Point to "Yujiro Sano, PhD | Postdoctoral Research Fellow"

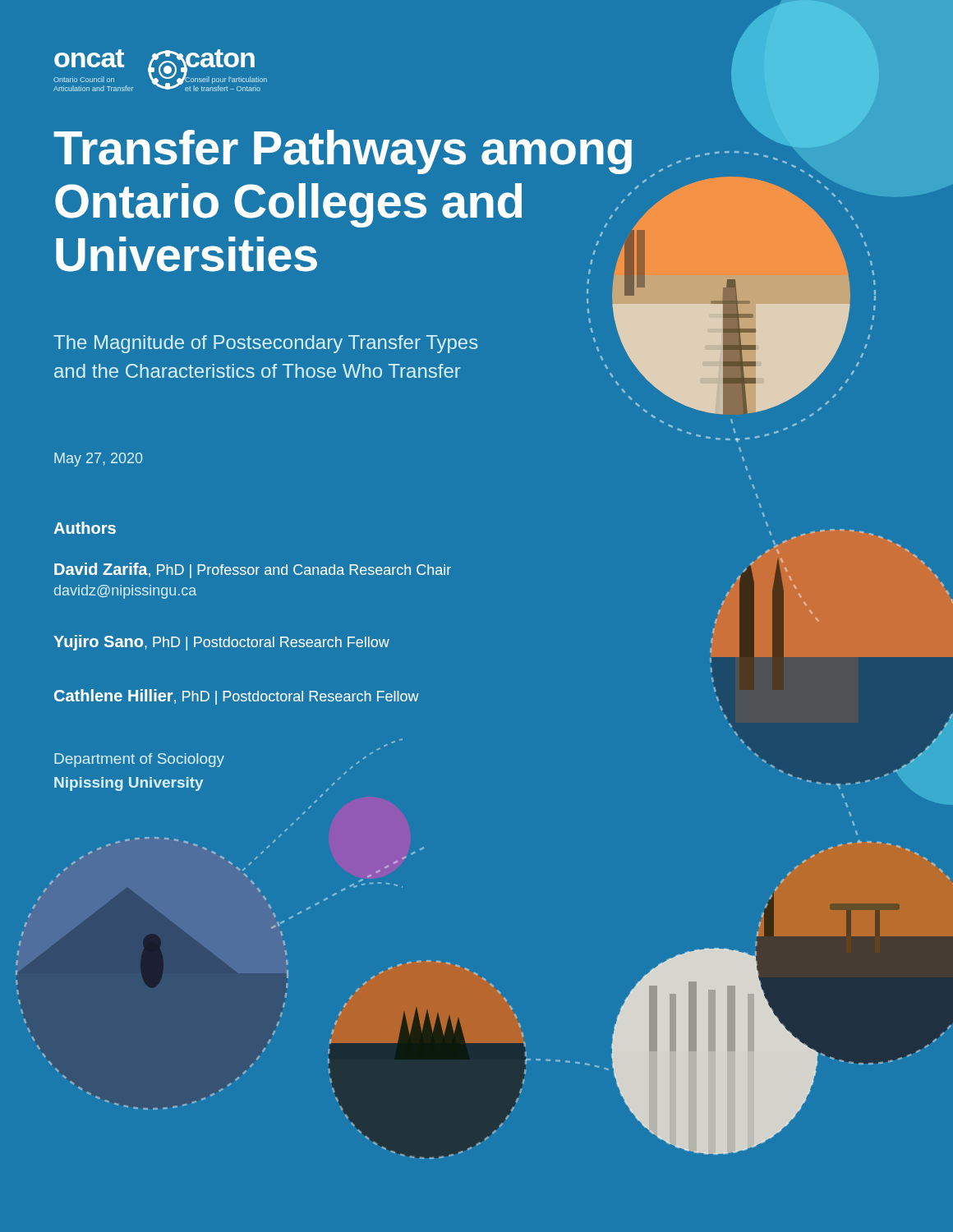(x=271, y=642)
